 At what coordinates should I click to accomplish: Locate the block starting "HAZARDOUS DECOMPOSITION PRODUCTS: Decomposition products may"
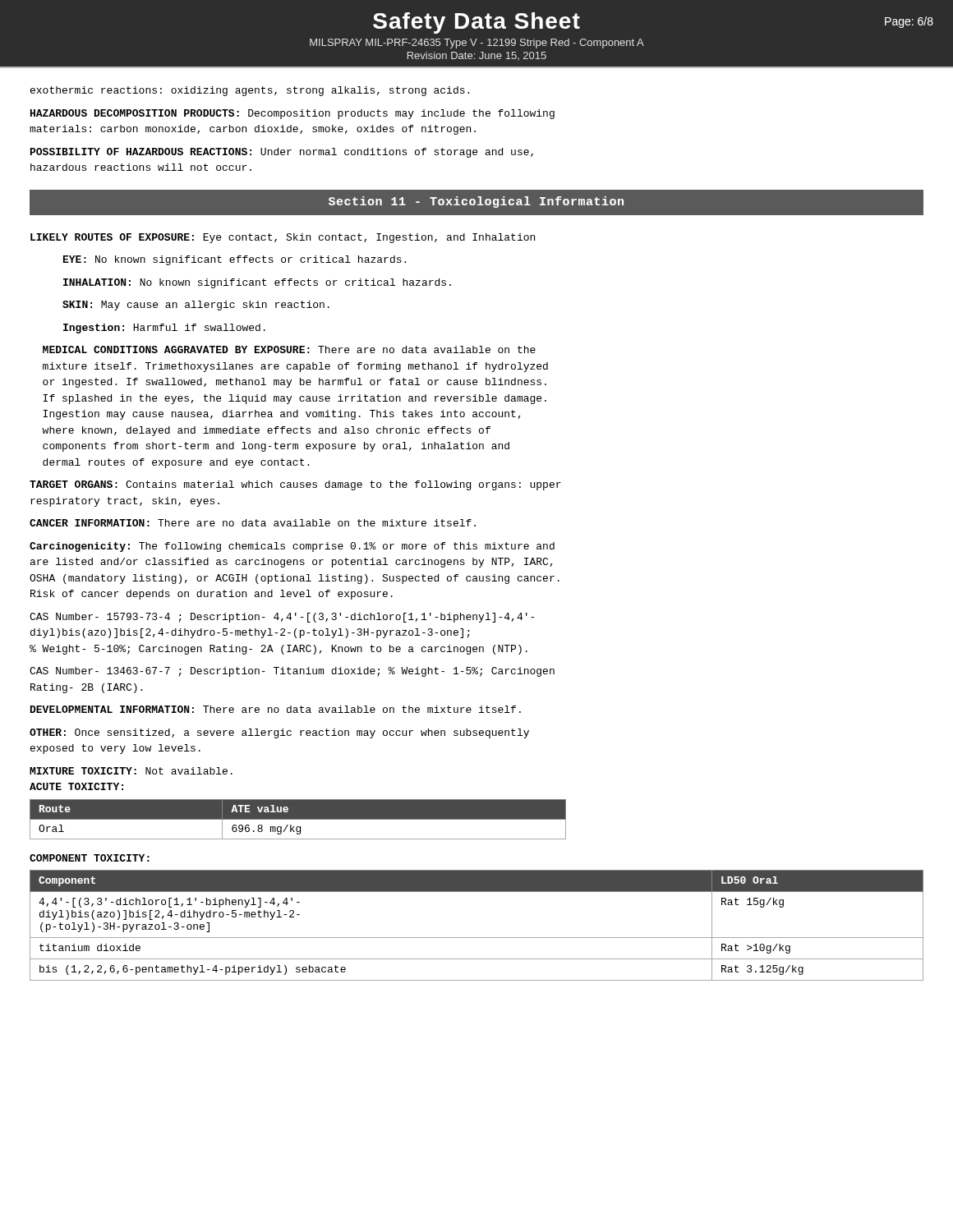[292, 121]
